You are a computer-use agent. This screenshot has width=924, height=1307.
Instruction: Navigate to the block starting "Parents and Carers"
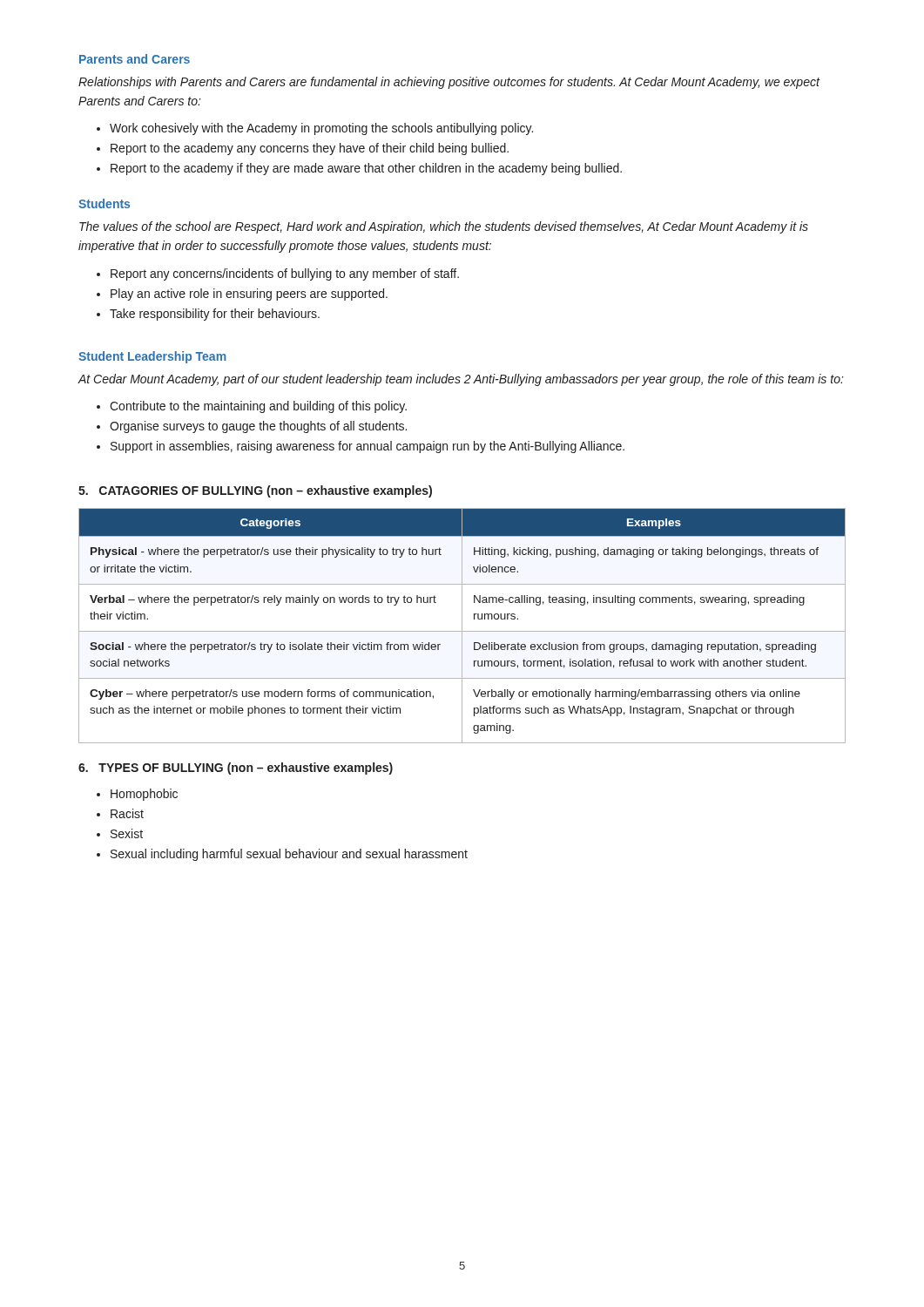click(134, 59)
